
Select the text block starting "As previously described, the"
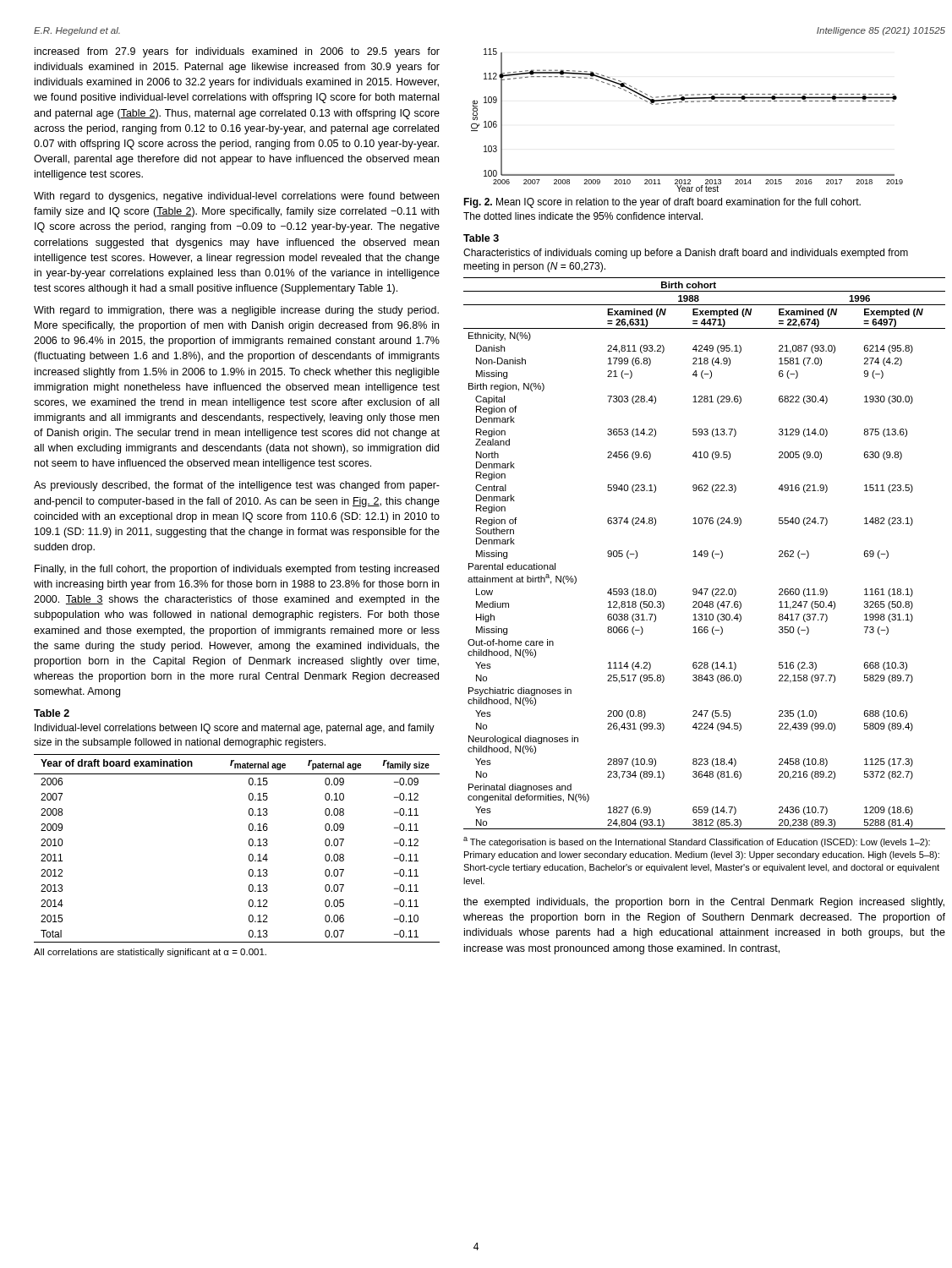click(x=237, y=516)
